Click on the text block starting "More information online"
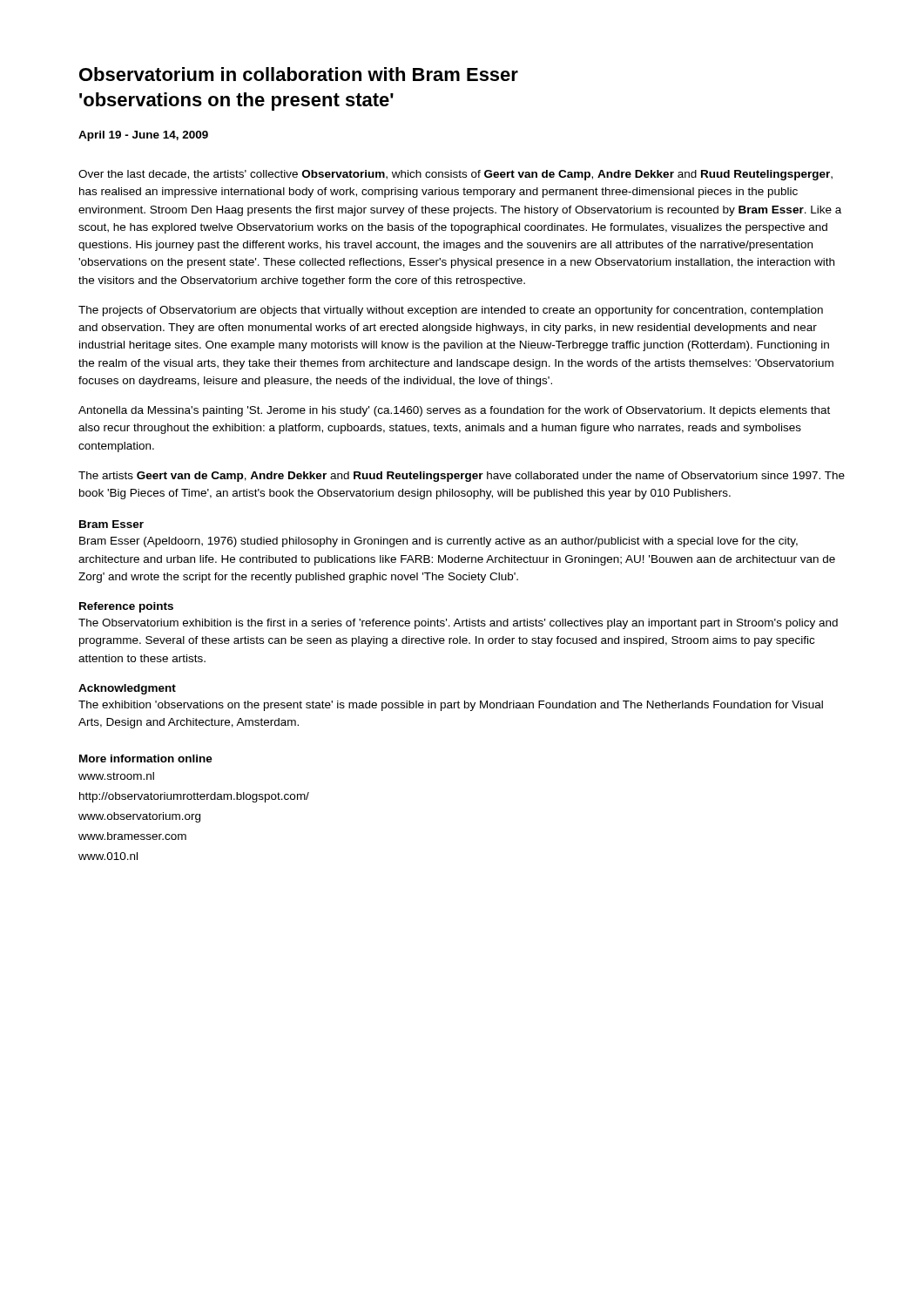The height and width of the screenshot is (1307, 924). 145,759
